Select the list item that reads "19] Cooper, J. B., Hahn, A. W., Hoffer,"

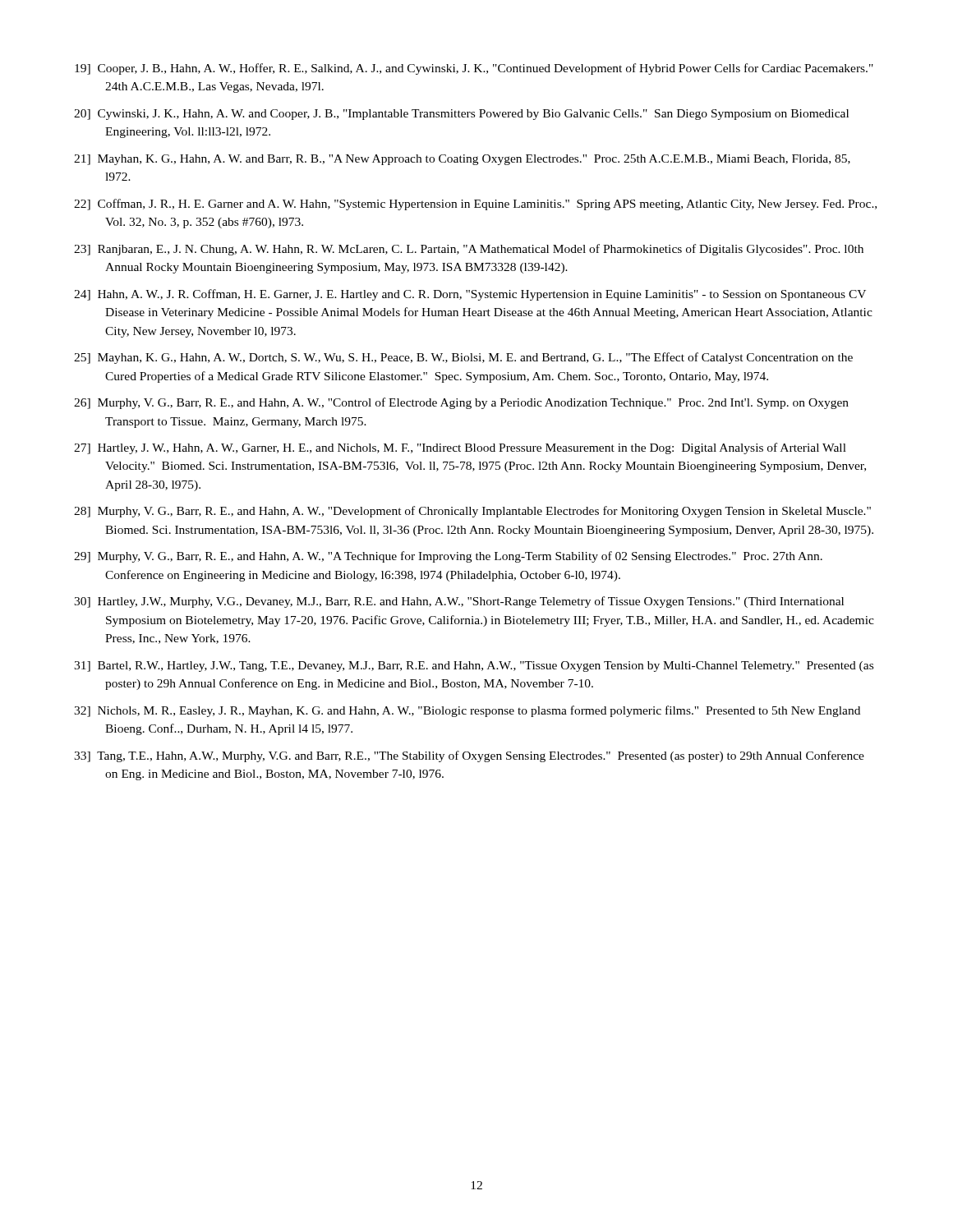pyautogui.click(x=475, y=77)
